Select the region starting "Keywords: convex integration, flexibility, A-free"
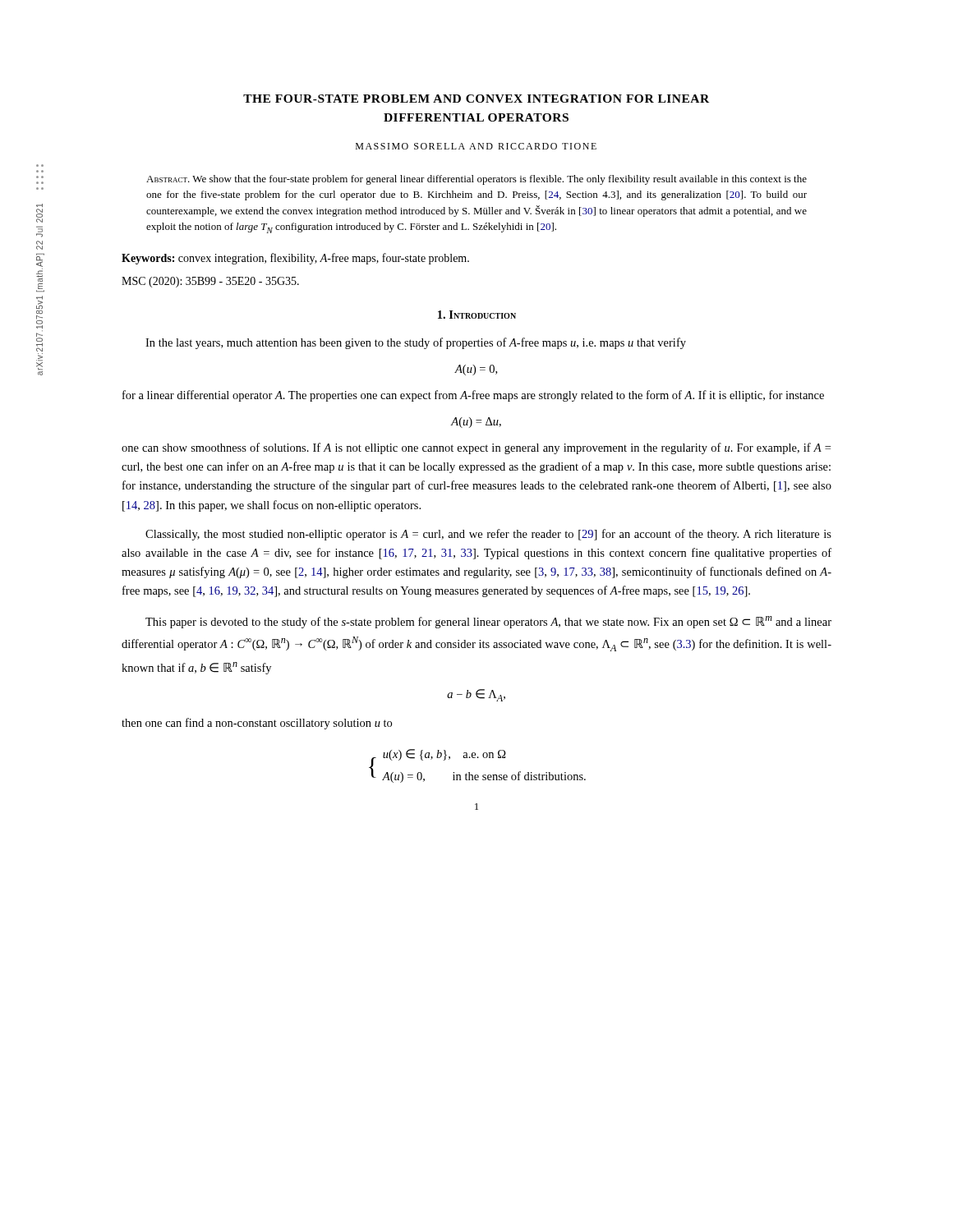Image resolution: width=953 pixels, height=1232 pixels. coord(296,258)
